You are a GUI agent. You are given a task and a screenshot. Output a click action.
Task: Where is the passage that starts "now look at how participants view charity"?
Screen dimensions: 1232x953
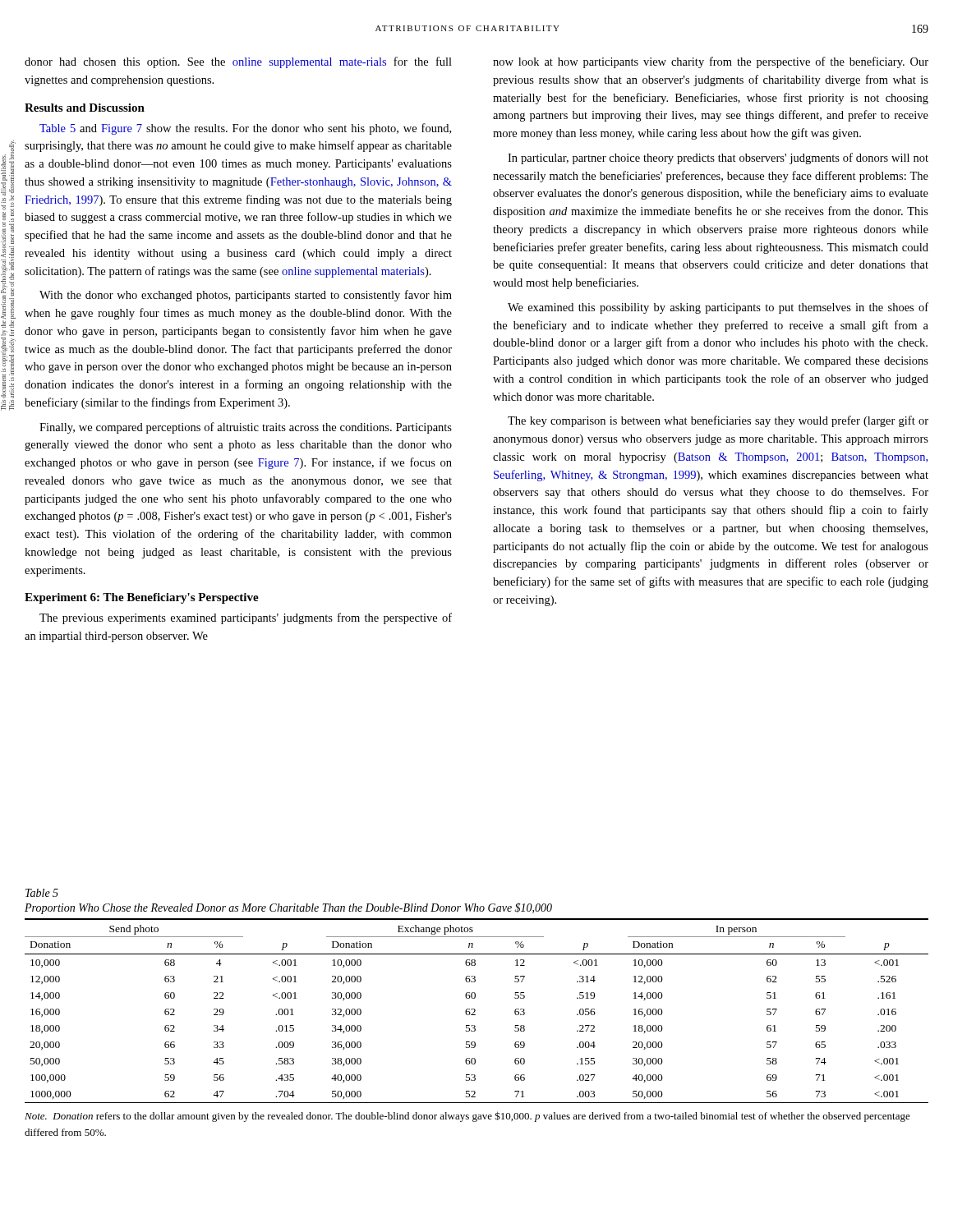711,331
